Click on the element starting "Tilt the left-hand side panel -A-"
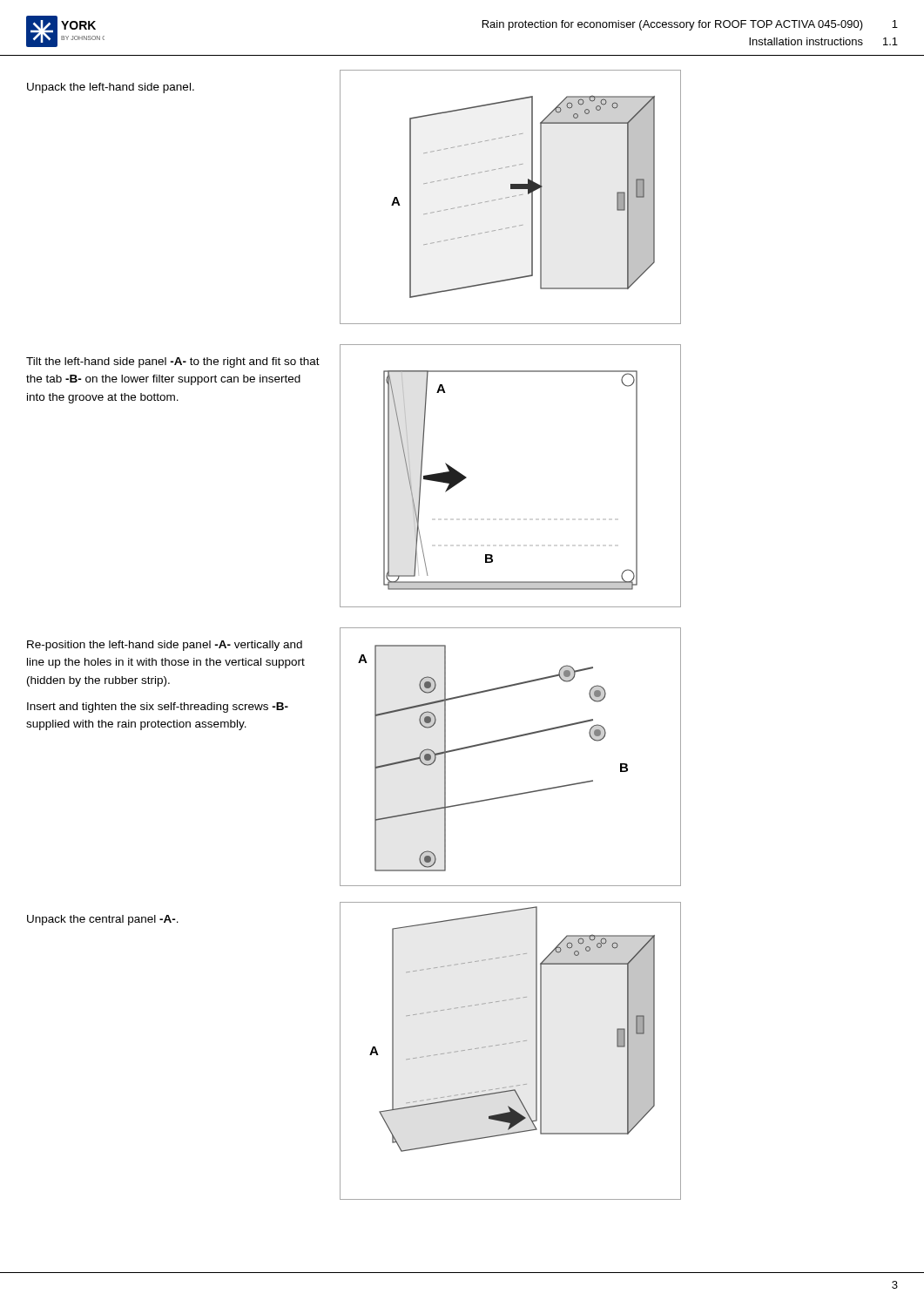 173,379
